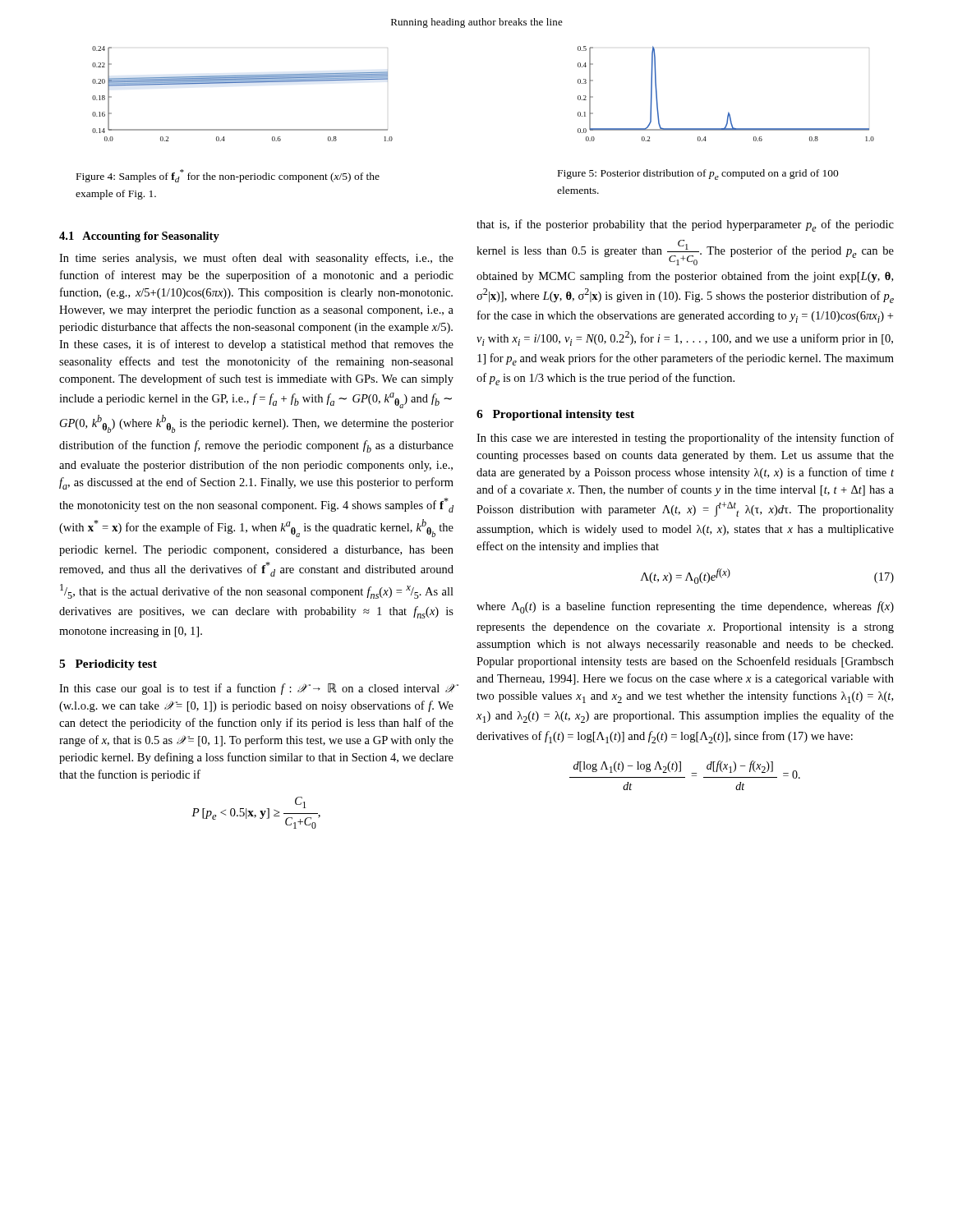Click on the region starting "Figure 4: Samples of fd* for"

(228, 183)
